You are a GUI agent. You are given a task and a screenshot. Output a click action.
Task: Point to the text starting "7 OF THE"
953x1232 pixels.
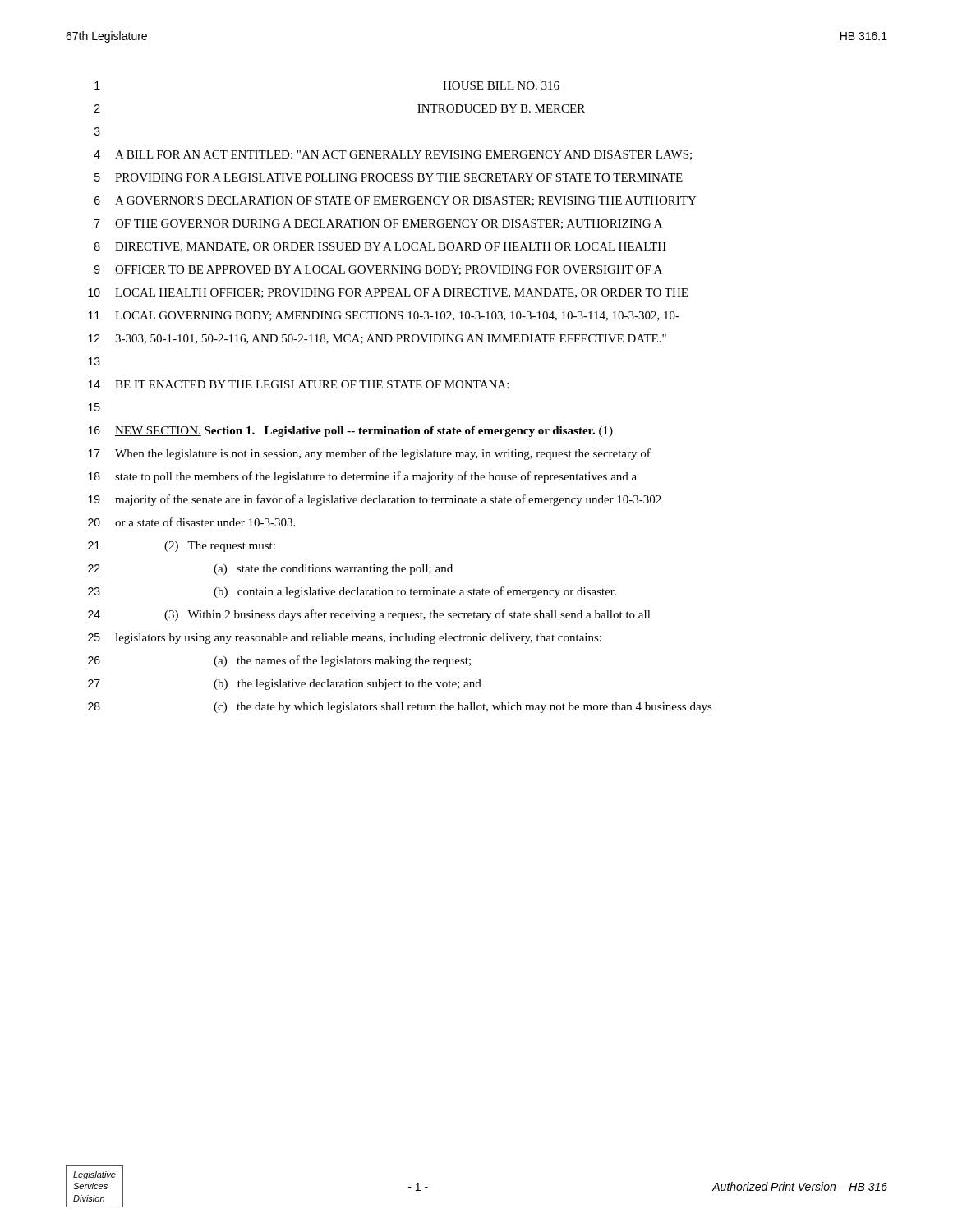(x=476, y=223)
